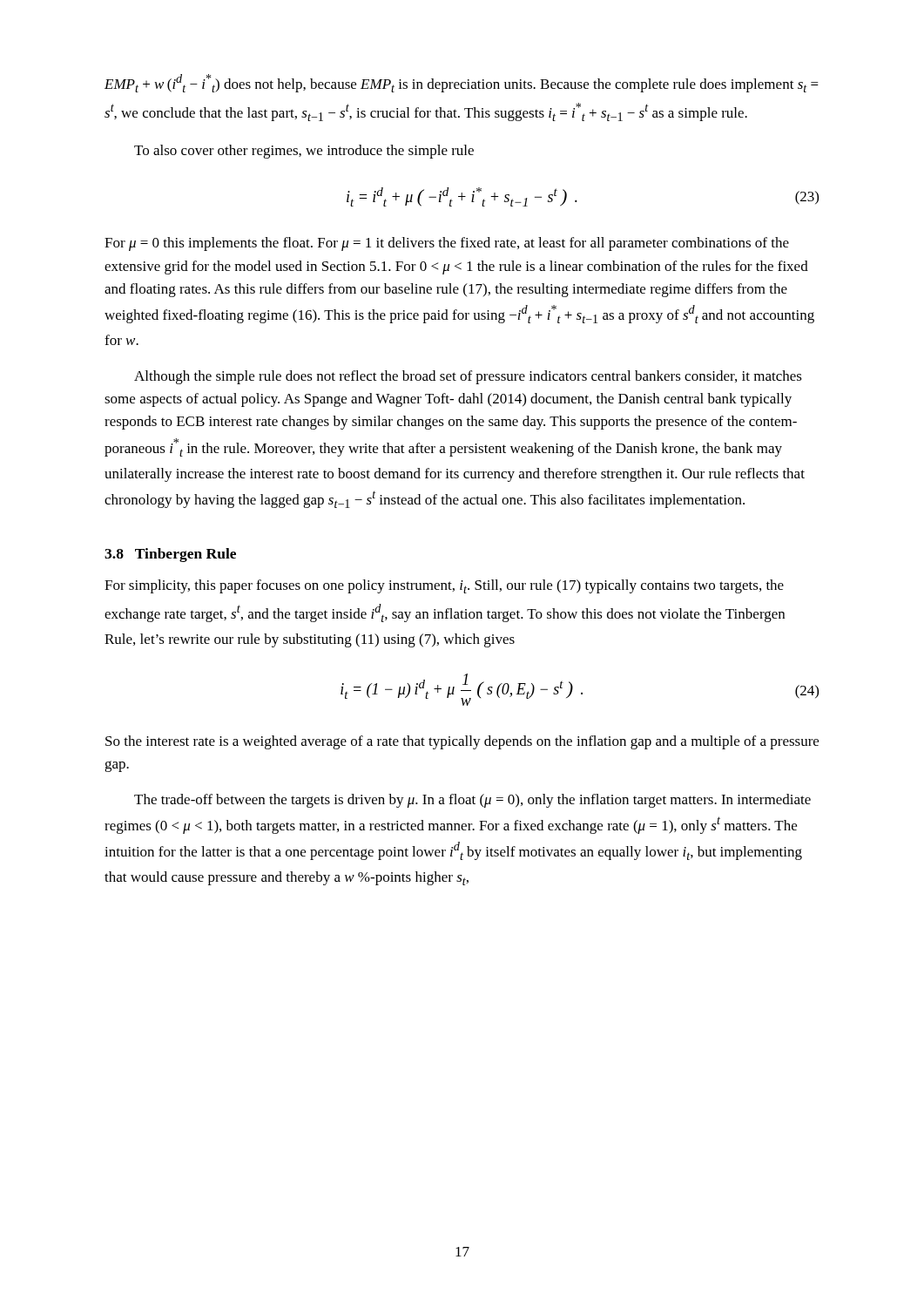Select the section header
Image resolution: width=924 pixels, height=1307 pixels.
click(170, 553)
